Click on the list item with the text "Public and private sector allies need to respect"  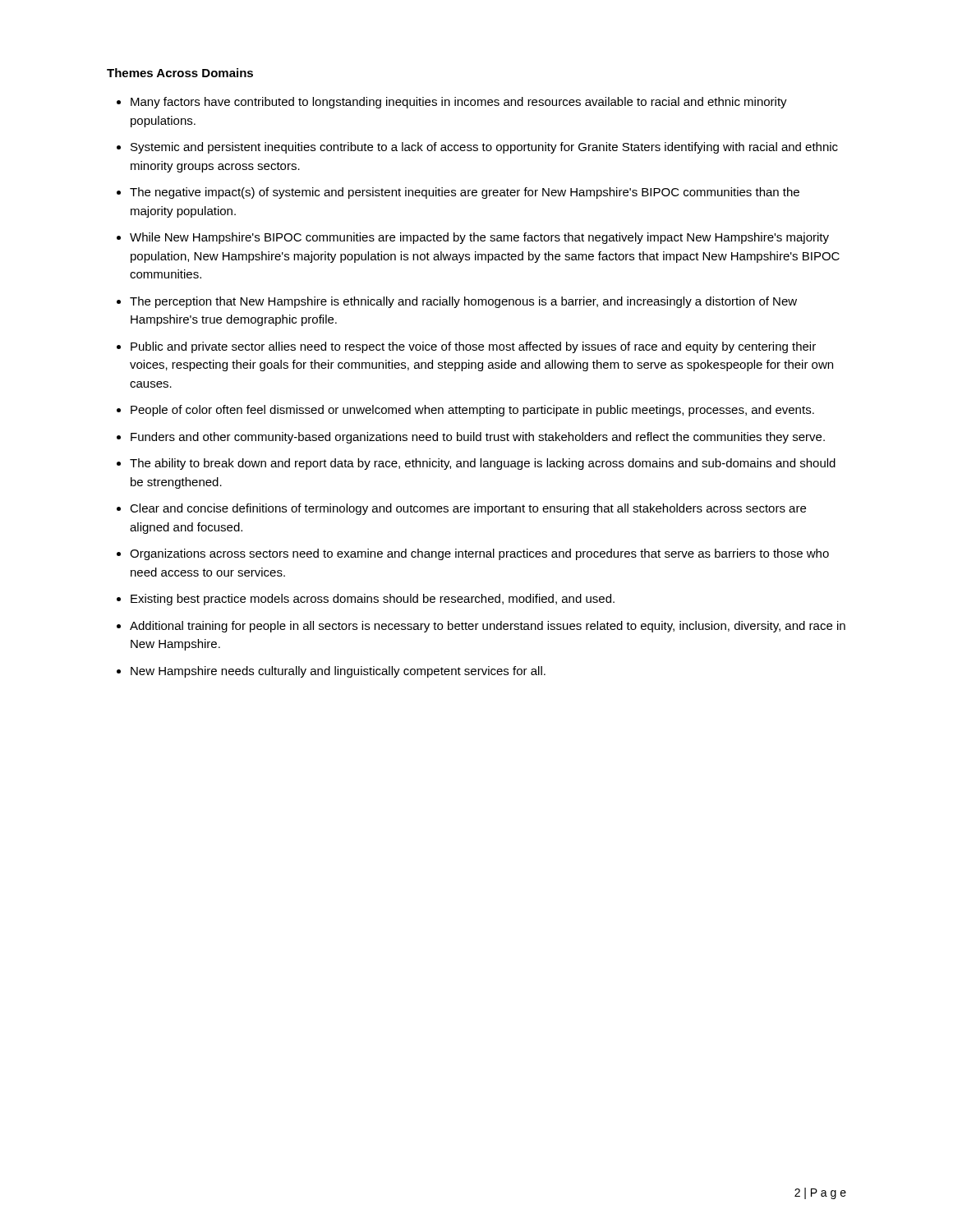(x=482, y=364)
